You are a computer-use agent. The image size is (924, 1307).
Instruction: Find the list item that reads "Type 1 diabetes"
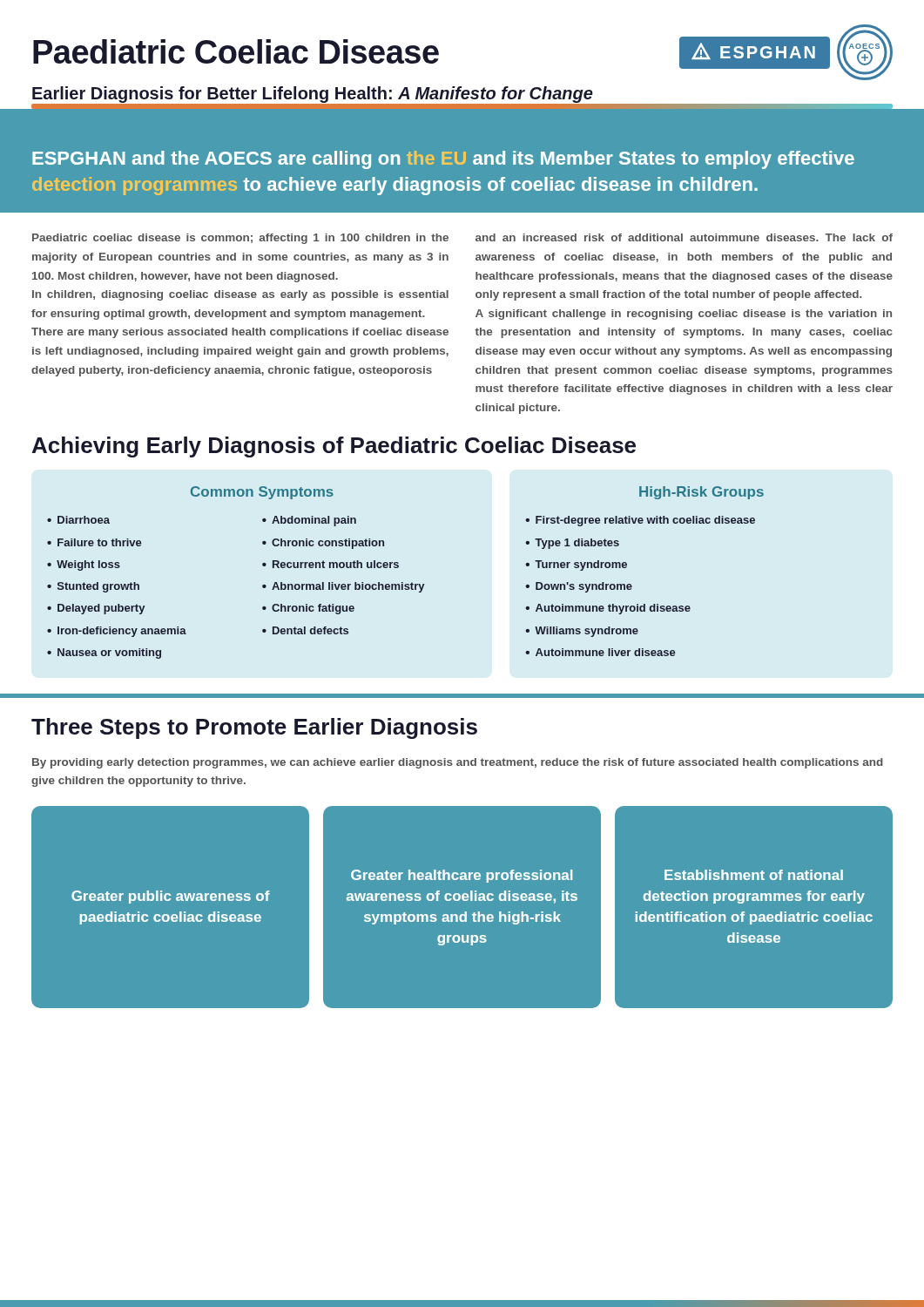577,542
